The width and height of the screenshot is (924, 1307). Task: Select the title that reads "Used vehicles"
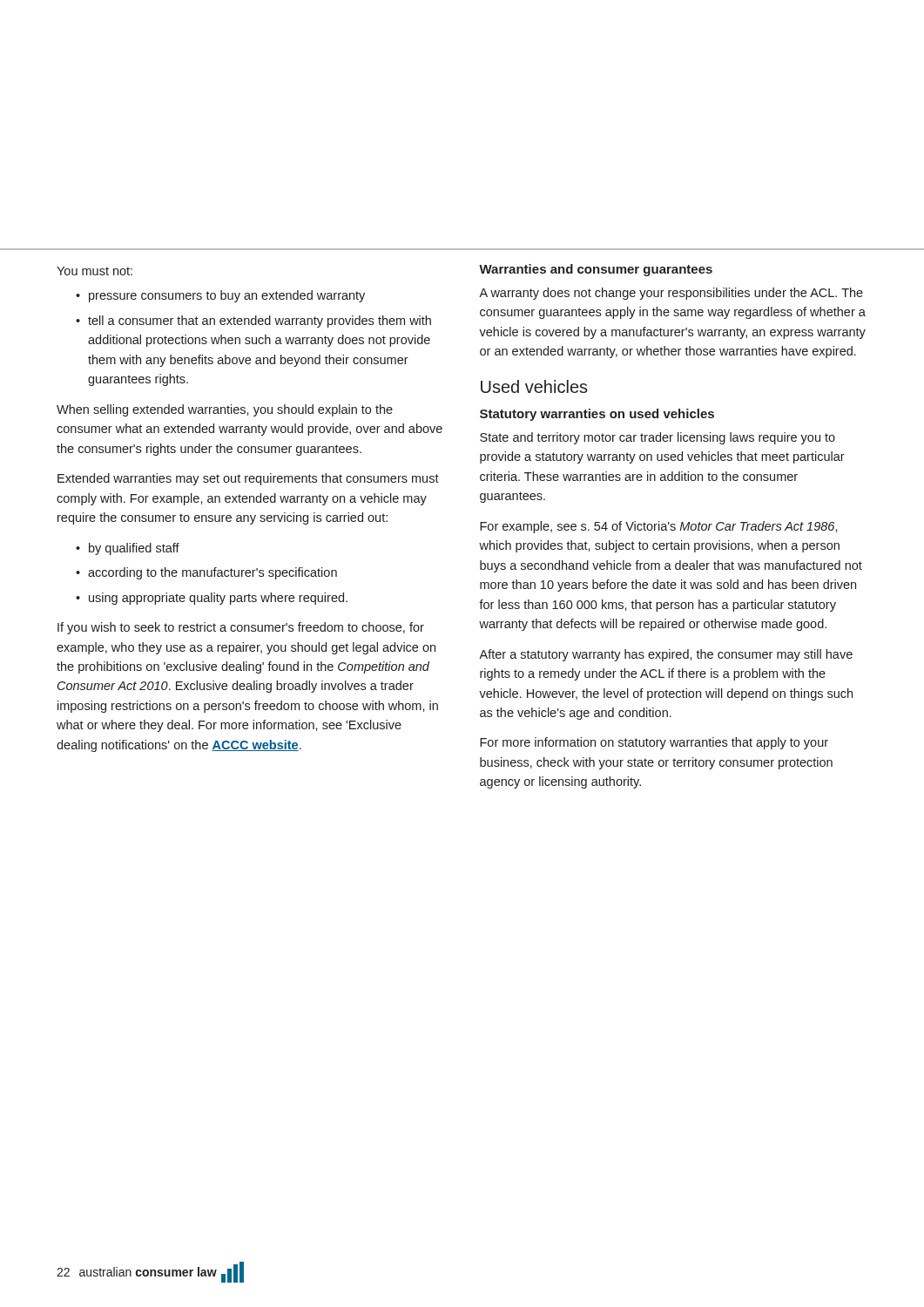534,387
